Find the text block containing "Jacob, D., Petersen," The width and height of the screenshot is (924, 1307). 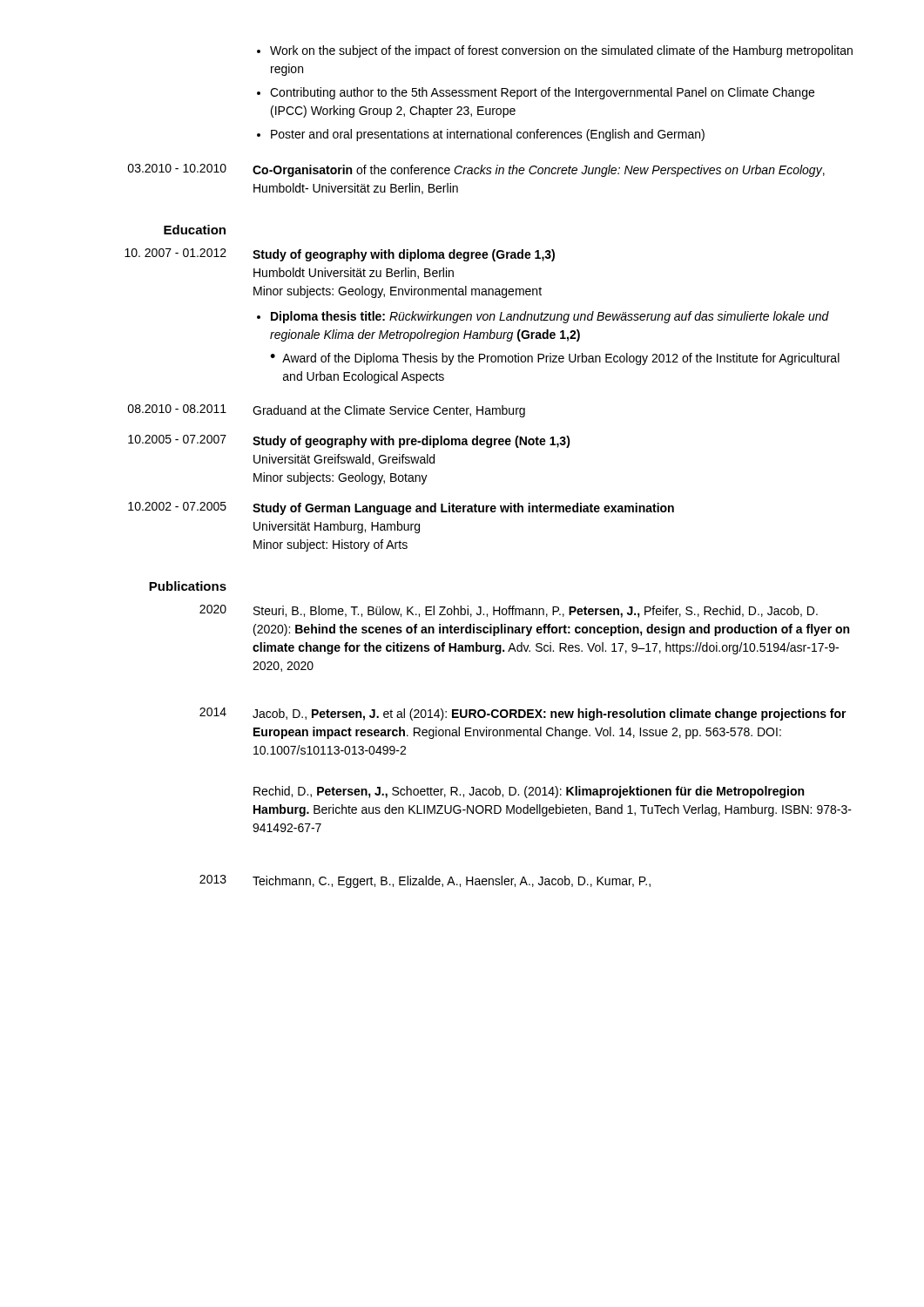(x=549, y=732)
